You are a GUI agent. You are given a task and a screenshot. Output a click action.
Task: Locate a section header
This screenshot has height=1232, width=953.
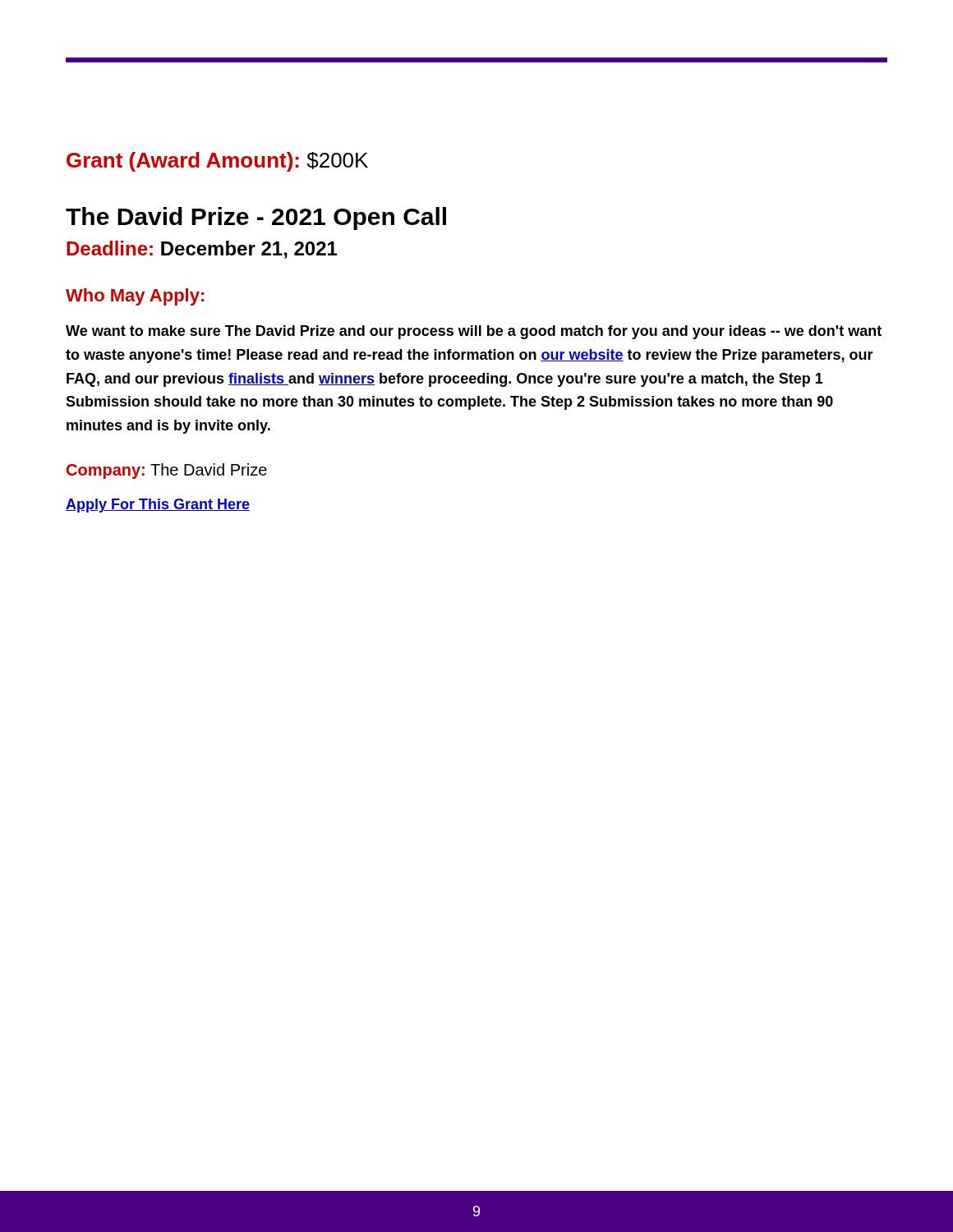[136, 295]
